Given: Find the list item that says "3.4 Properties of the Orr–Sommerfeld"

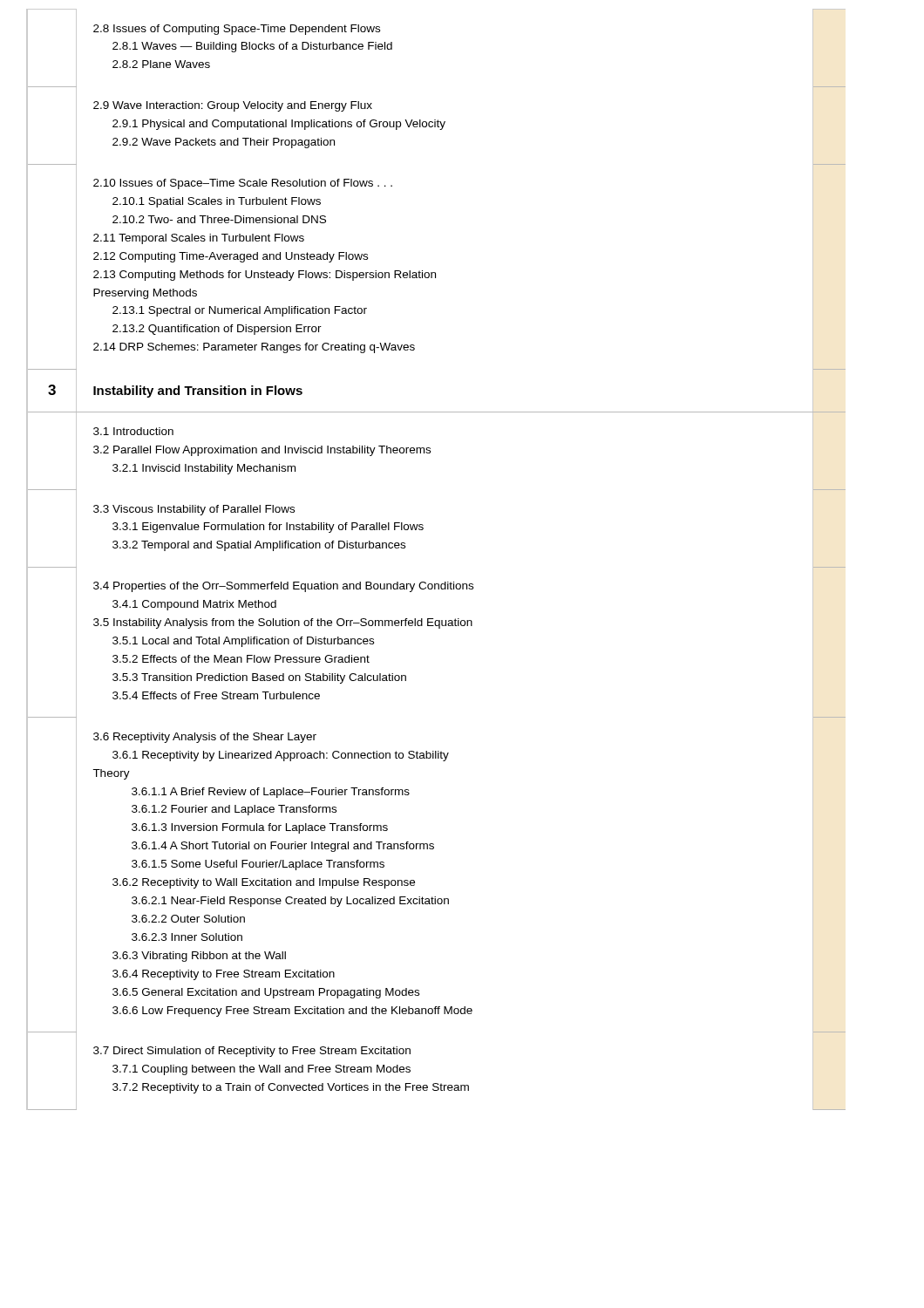Looking at the screenshot, I should (x=283, y=587).
